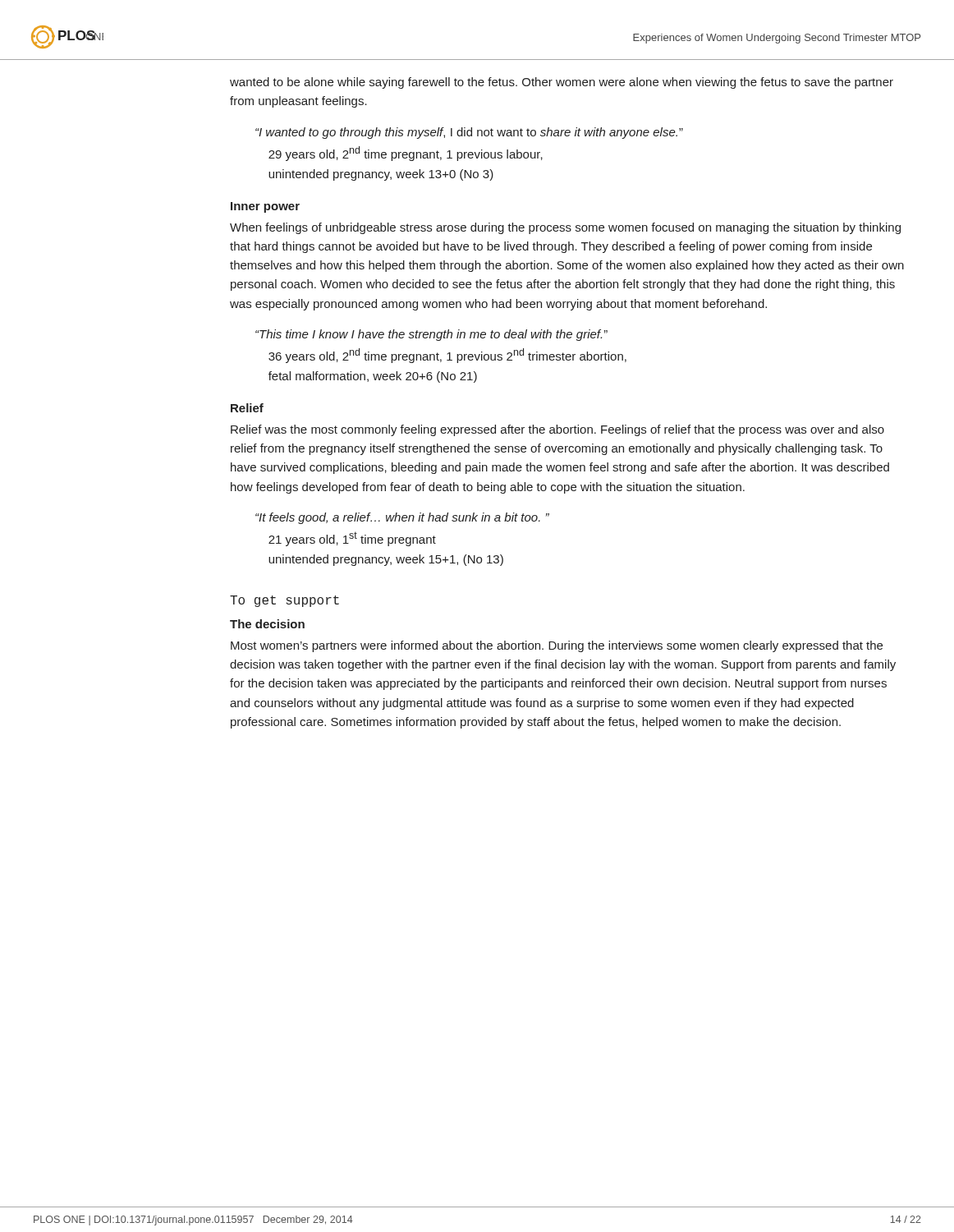954x1232 pixels.
Task: Find the element starting "wanted to be alone while saying farewell to"
Action: (562, 91)
